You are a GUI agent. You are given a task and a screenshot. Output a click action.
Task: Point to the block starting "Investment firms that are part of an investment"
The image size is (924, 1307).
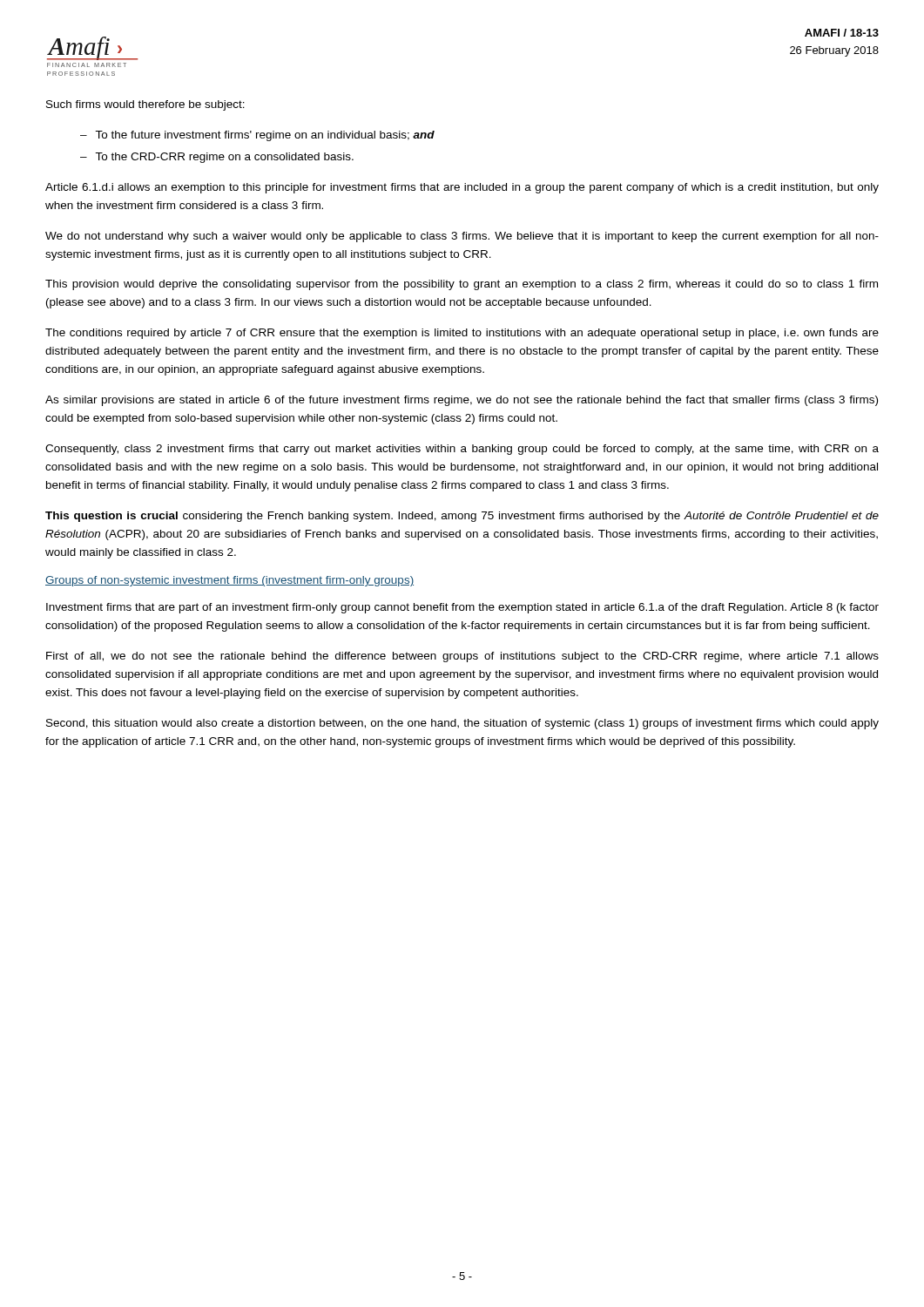point(462,616)
